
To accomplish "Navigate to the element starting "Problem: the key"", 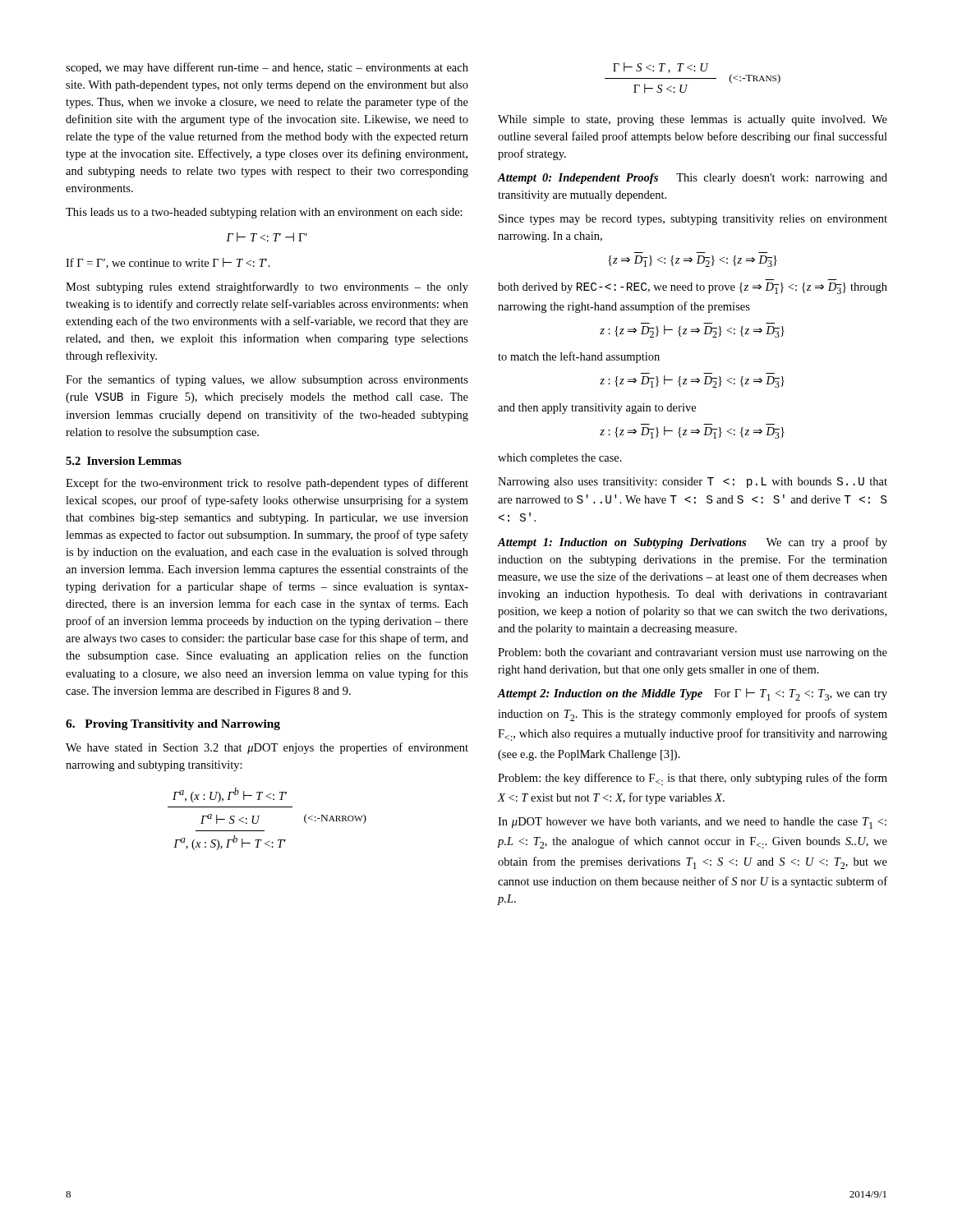I will click(693, 788).
